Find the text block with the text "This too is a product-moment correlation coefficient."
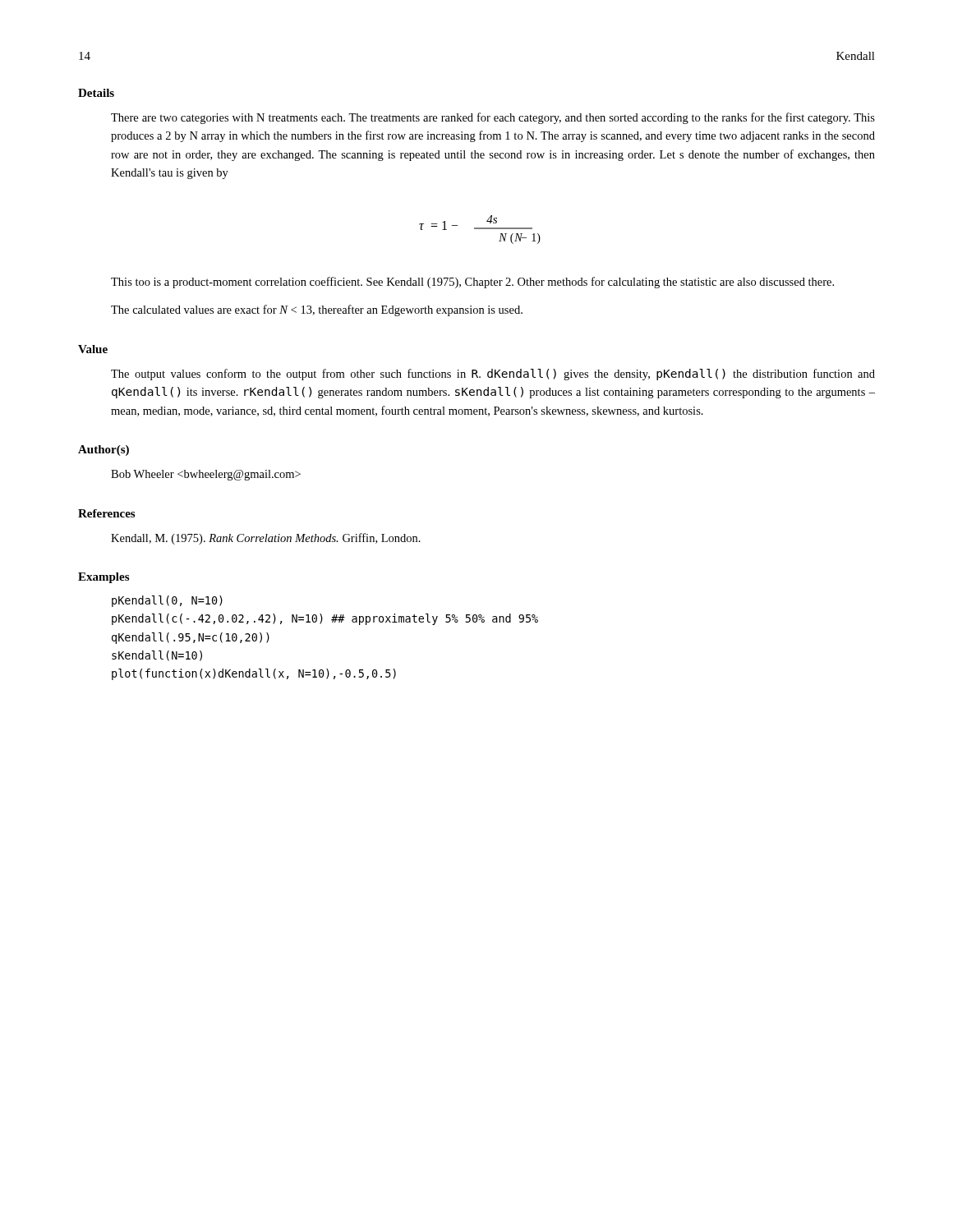 coord(473,282)
